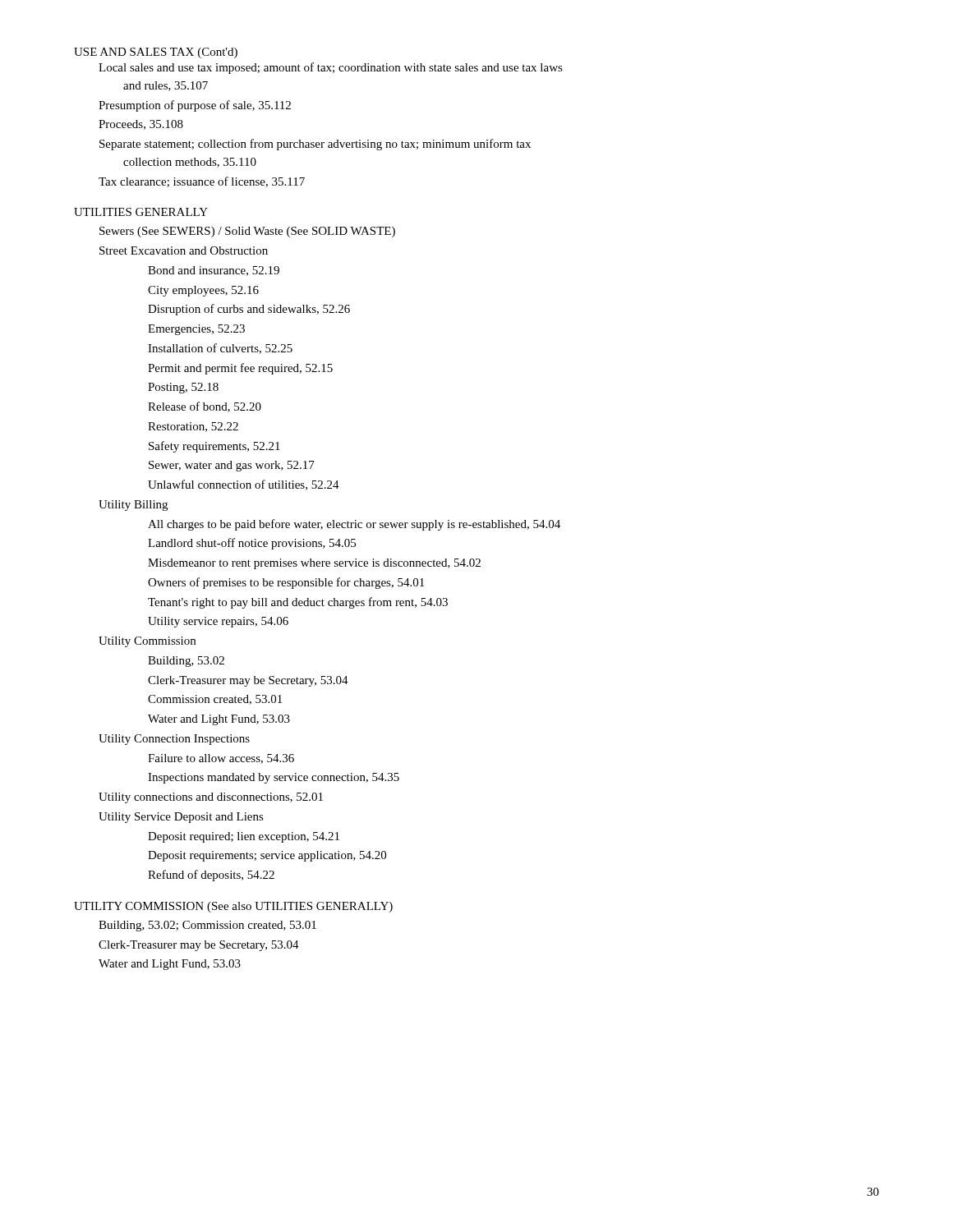Find the list item with the text "City employees, 52.16"
Screen dimensions: 1232x953
point(203,290)
